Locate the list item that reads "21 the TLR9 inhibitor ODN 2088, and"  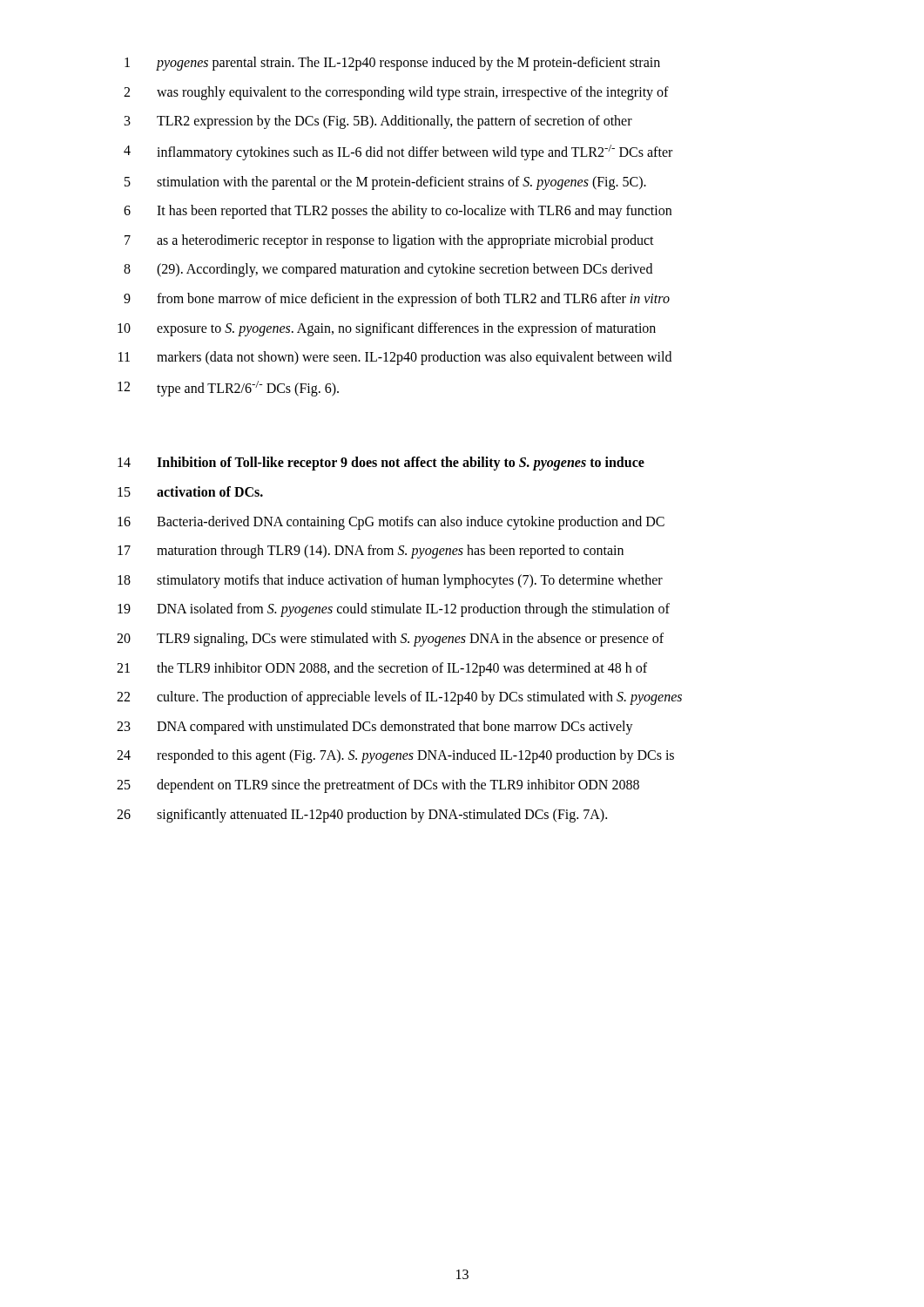pos(477,668)
